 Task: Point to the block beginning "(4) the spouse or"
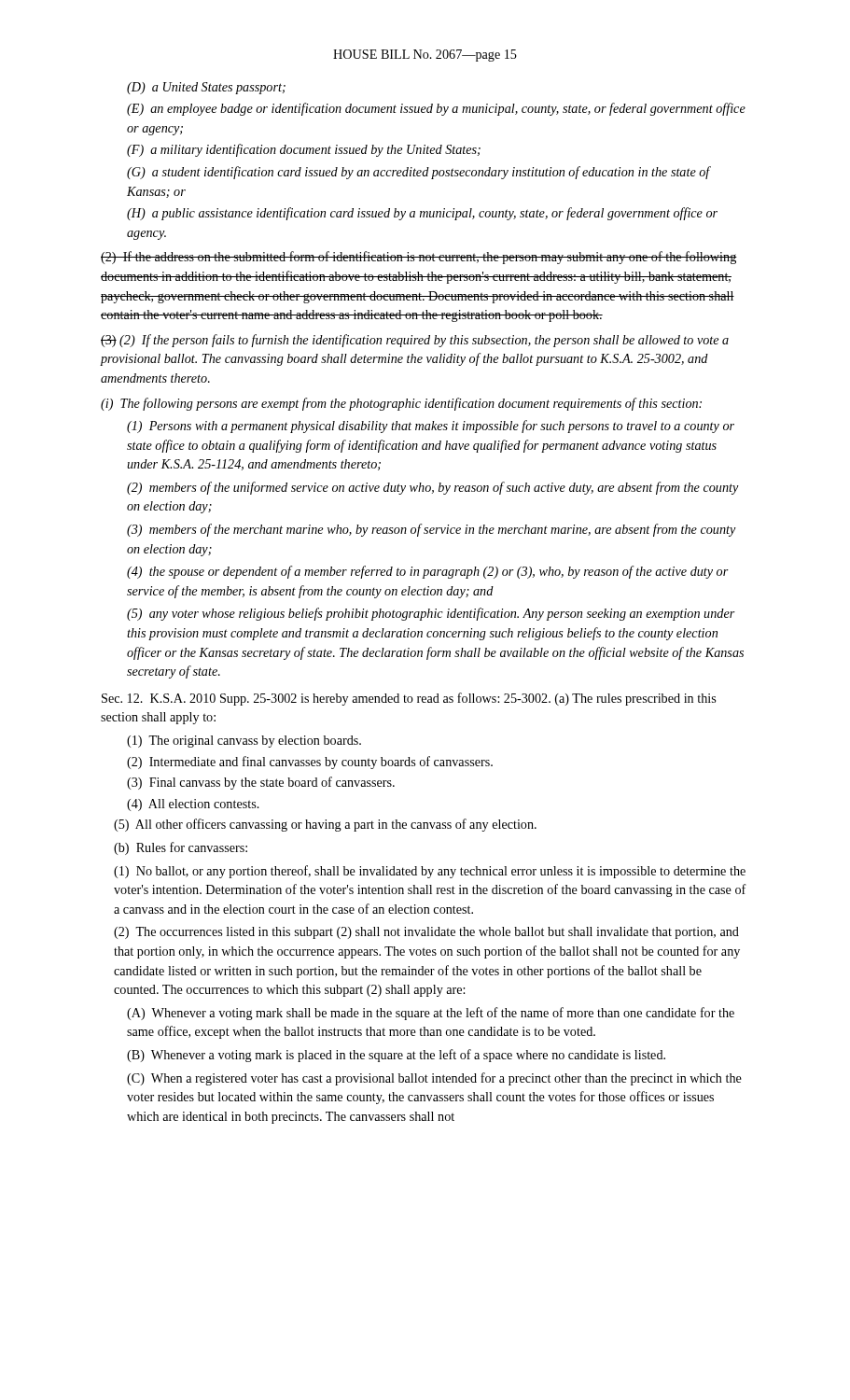[427, 581]
